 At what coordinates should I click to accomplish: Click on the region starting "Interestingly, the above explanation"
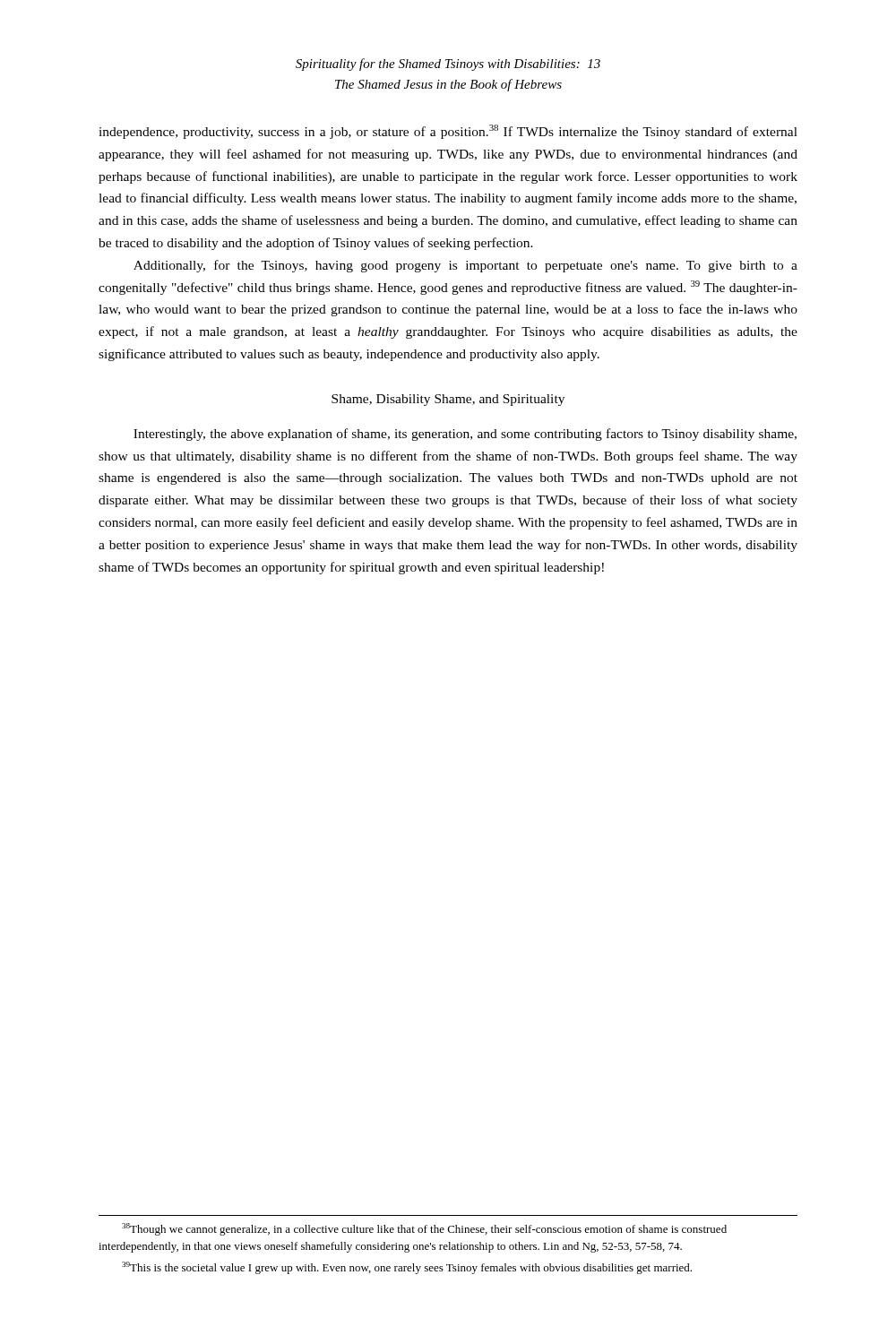[x=448, y=500]
